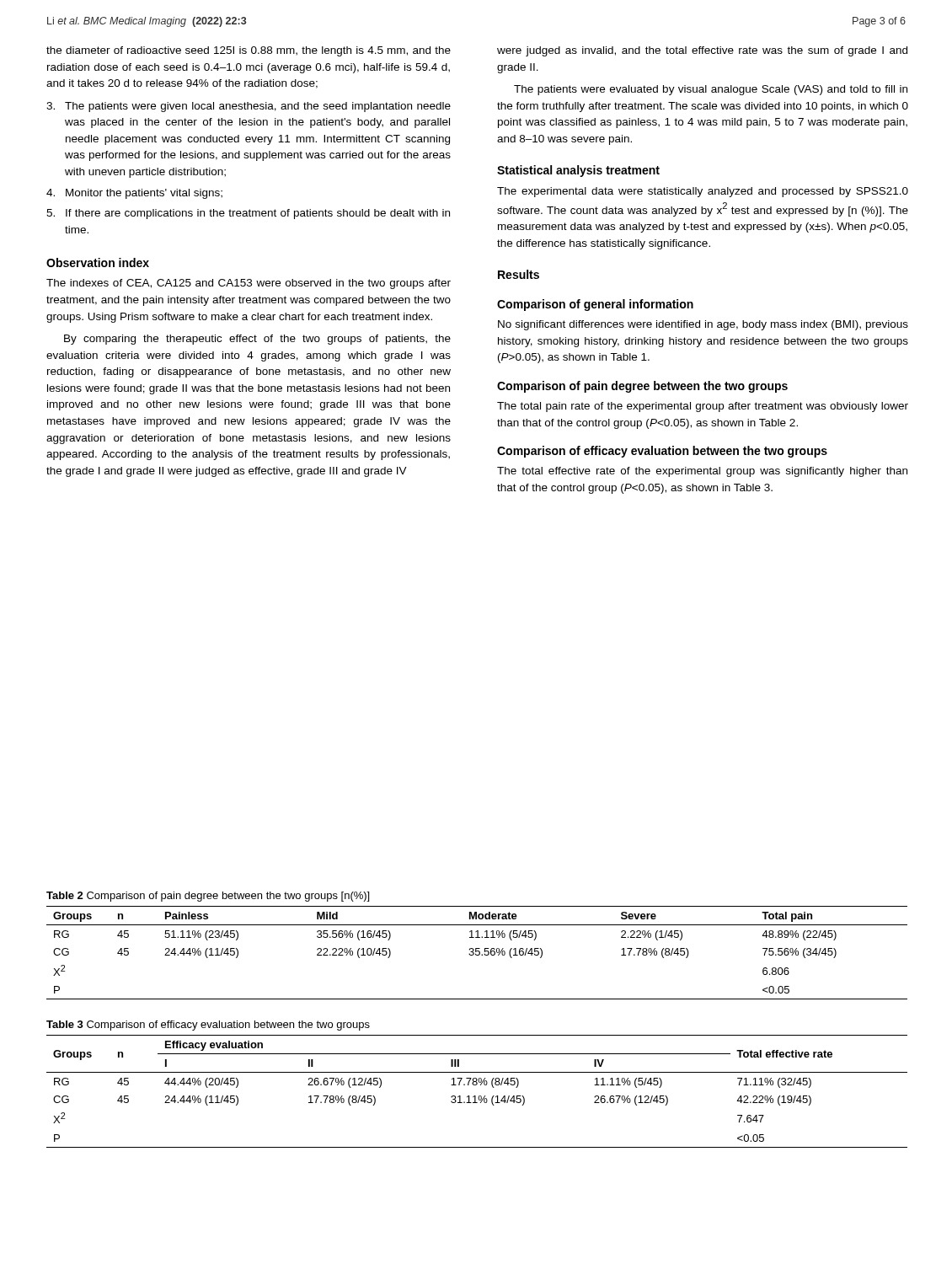The width and height of the screenshot is (952, 1264).
Task: Point to the region starting "Table 2 Comparison"
Action: tap(208, 895)
